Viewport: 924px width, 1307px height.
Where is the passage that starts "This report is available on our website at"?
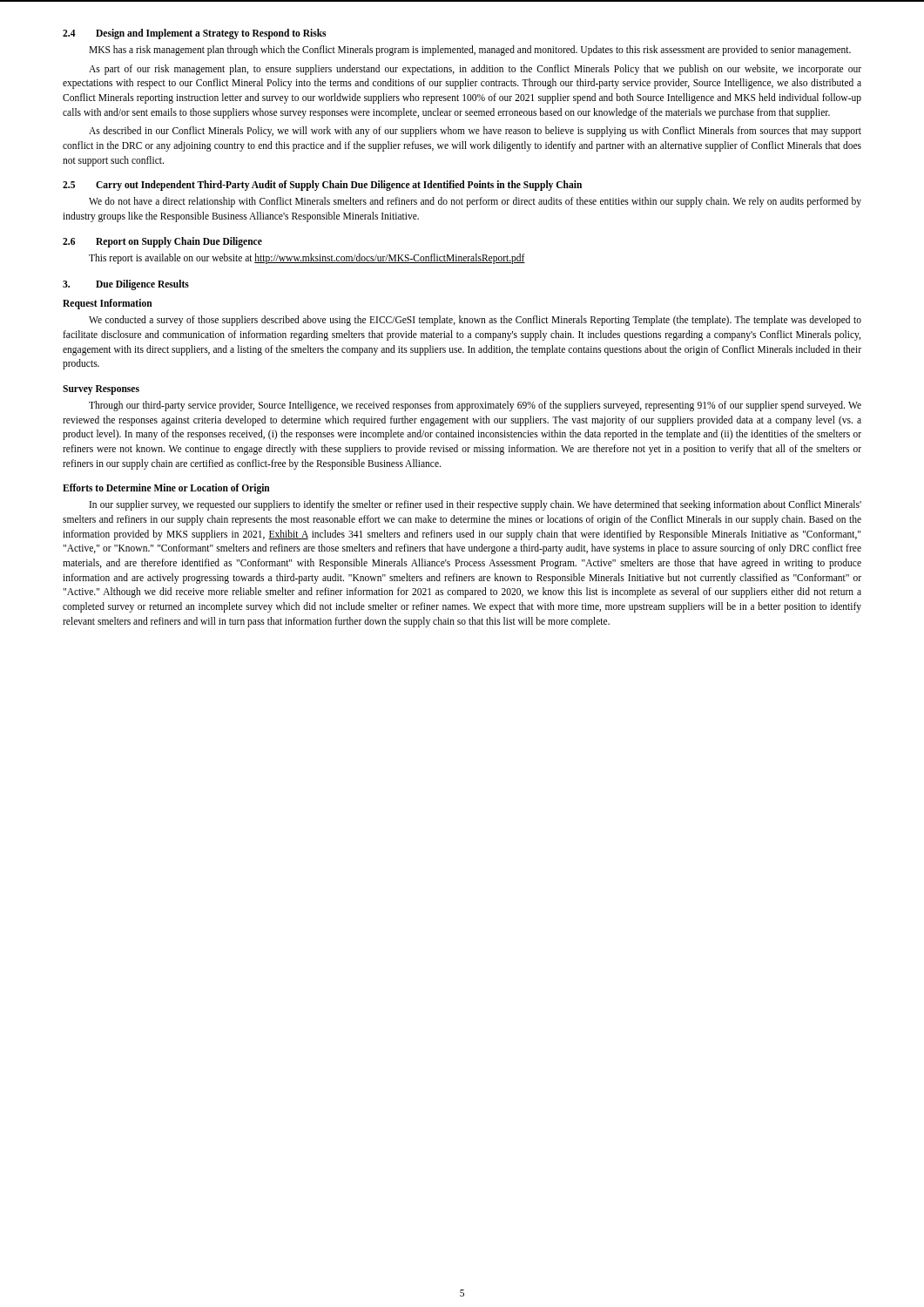coord(307,258)
